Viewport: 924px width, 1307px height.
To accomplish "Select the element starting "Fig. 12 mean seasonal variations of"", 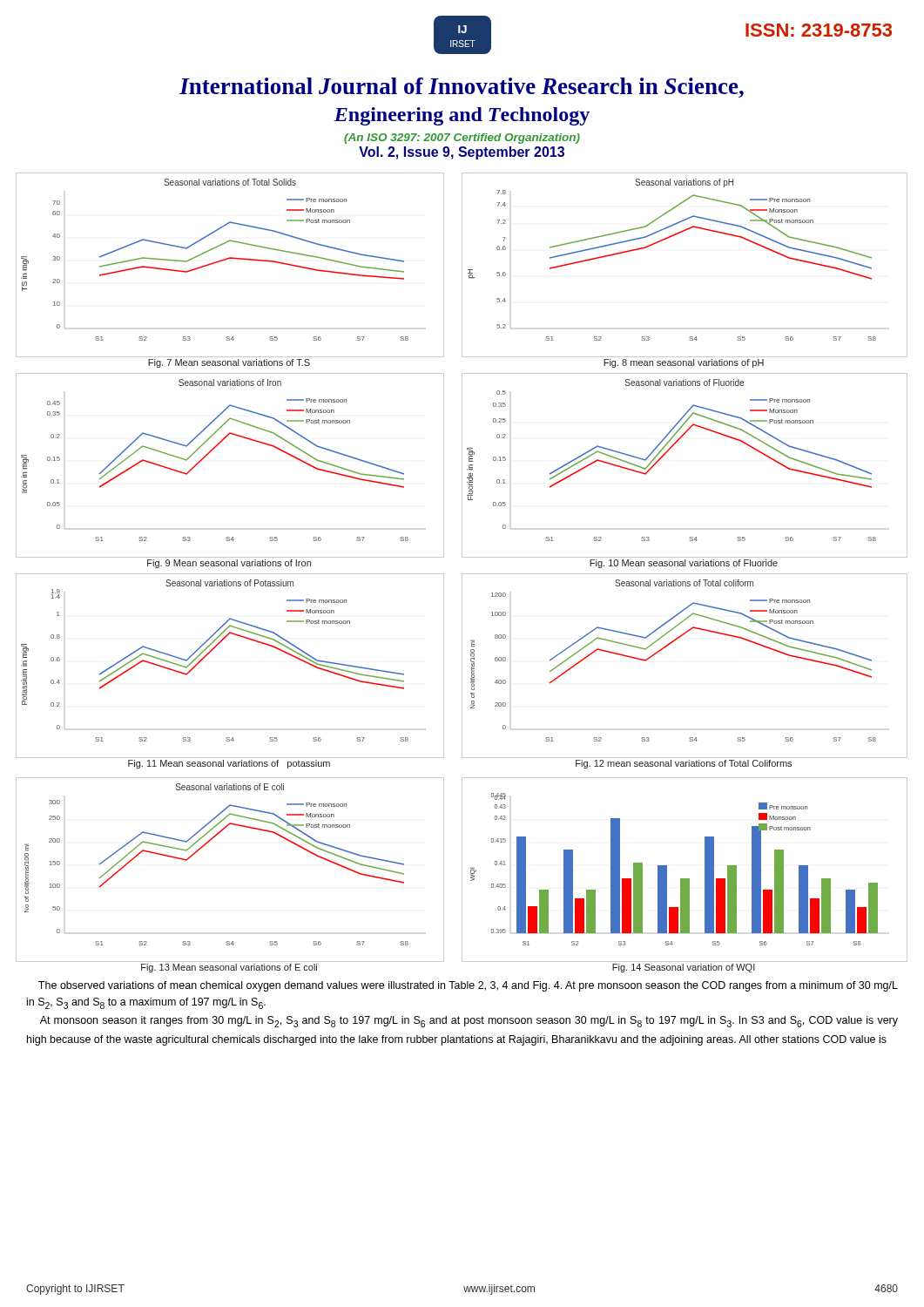I will click(x=684, y=763).
